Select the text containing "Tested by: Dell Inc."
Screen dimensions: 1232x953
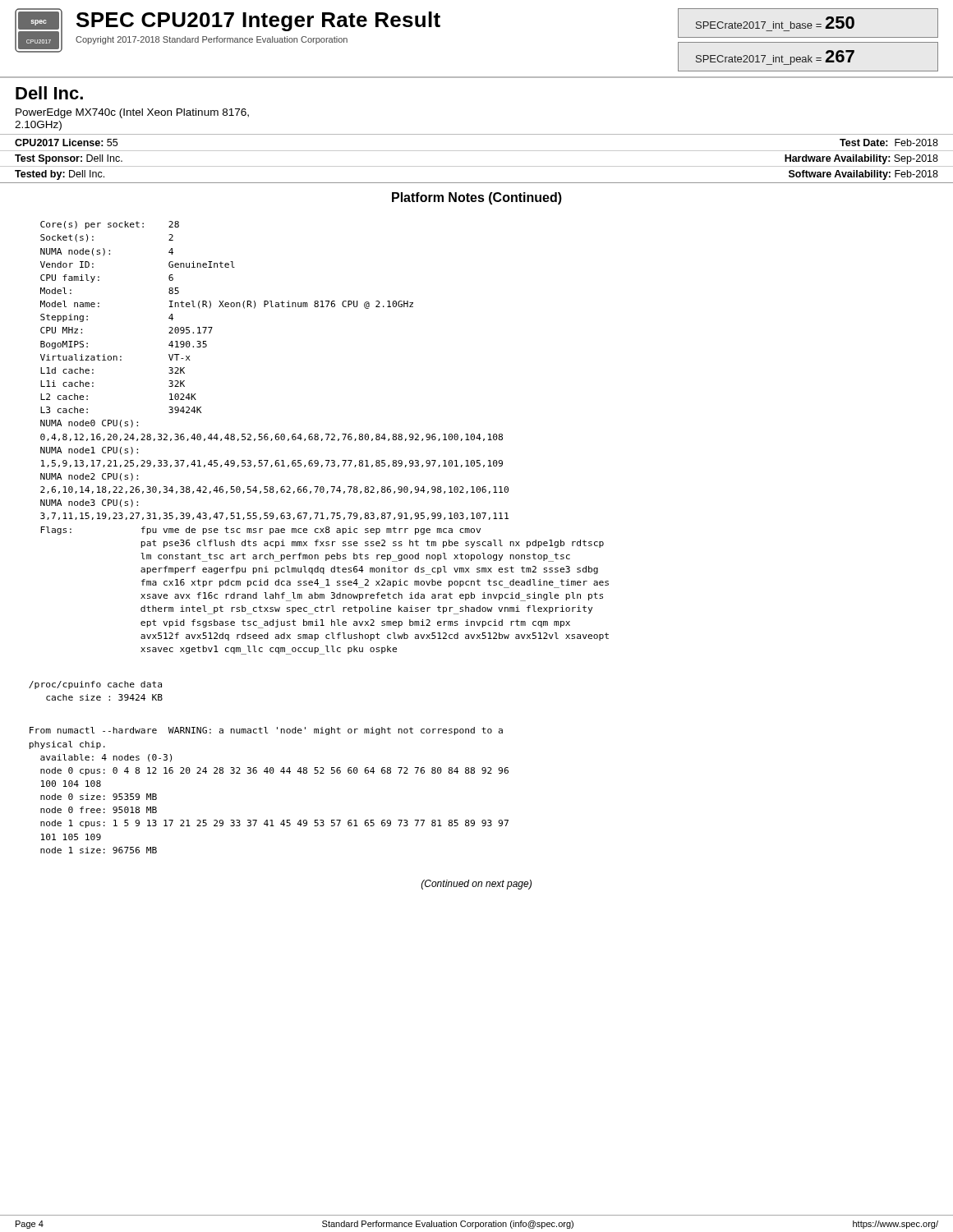[x=60, y=174]
